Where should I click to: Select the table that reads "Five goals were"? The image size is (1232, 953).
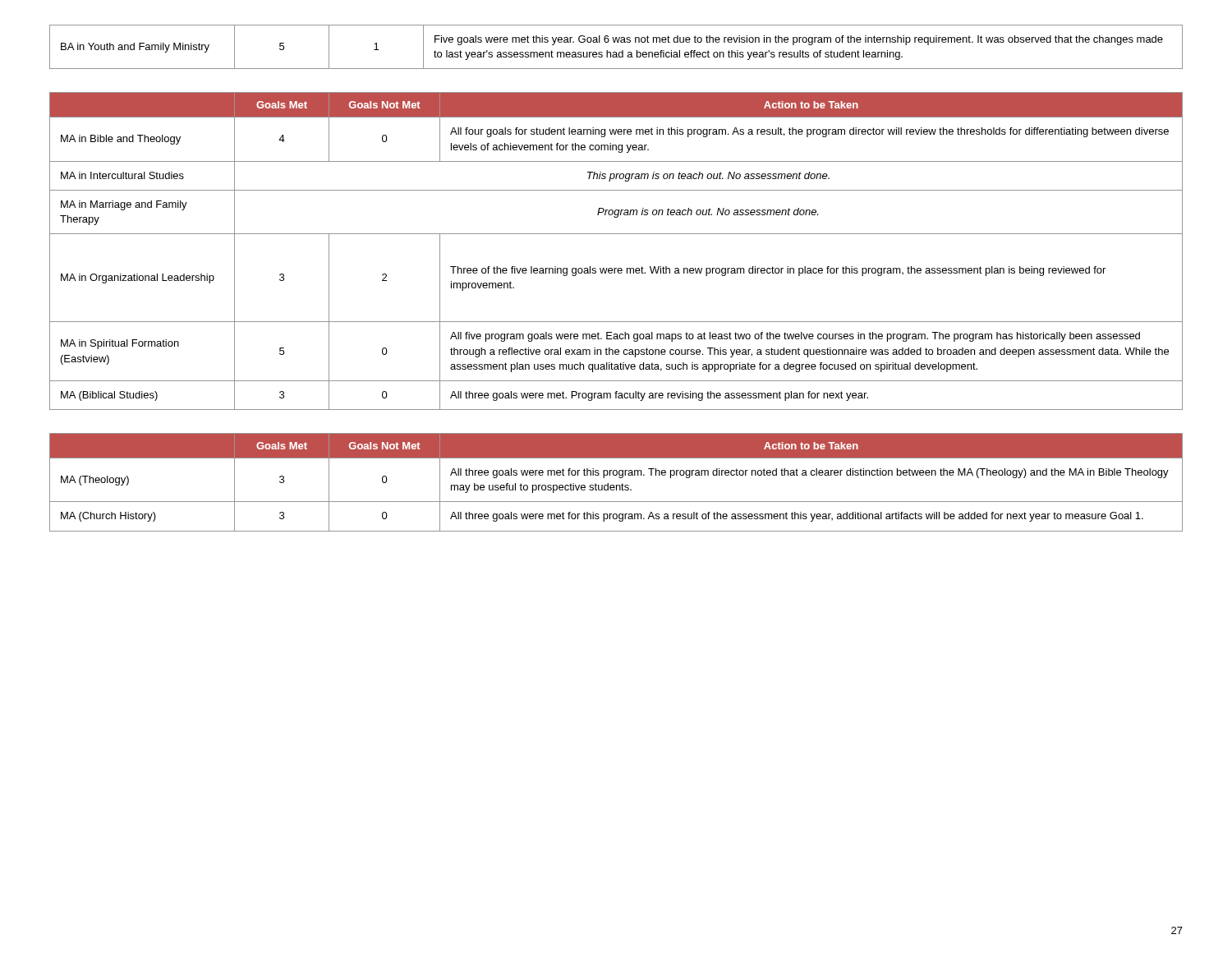tap(616, 47)
